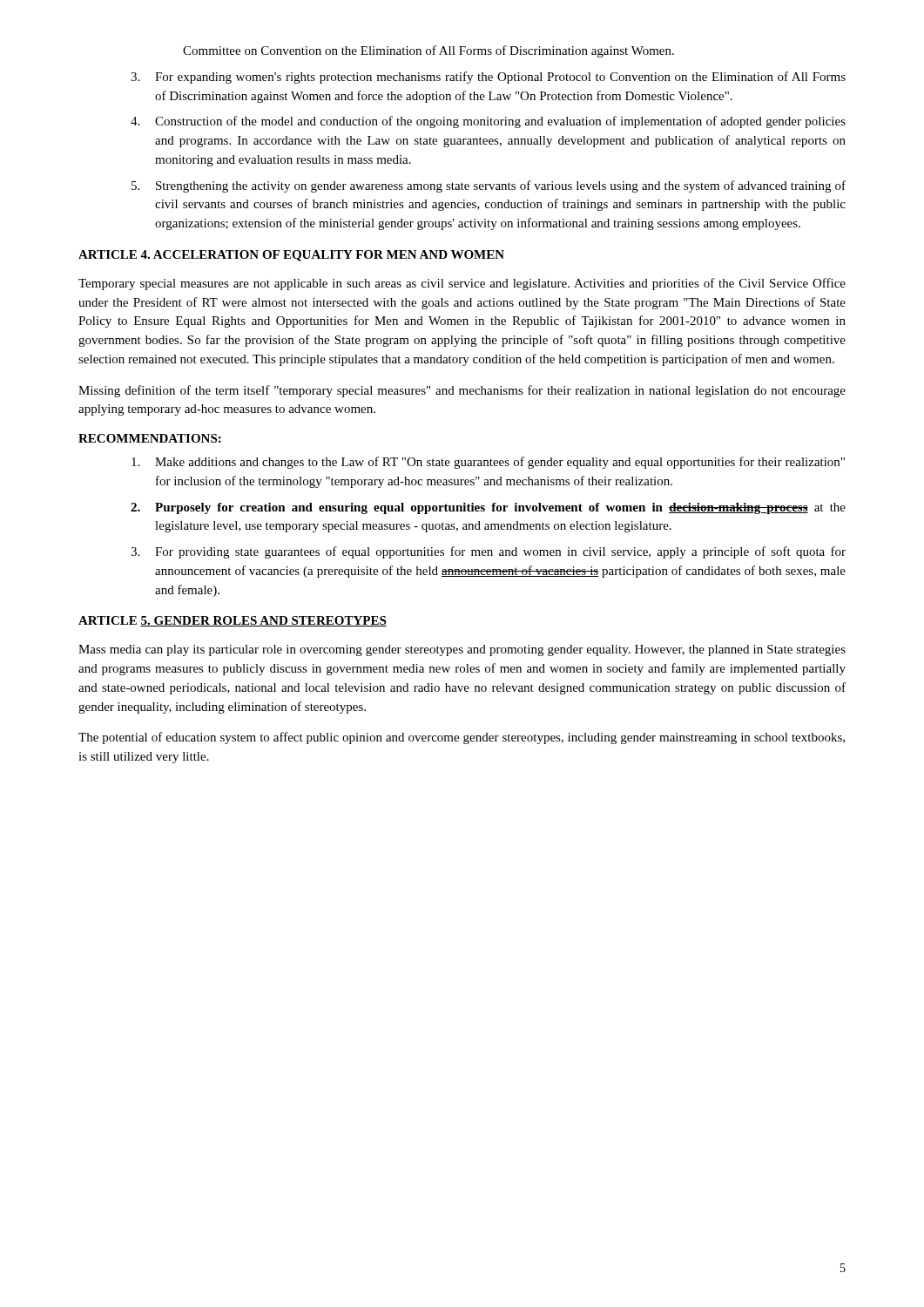924x1307 pixels.
Task: Select the text block that says "Mass media can play its particular"
Action: 462,678
